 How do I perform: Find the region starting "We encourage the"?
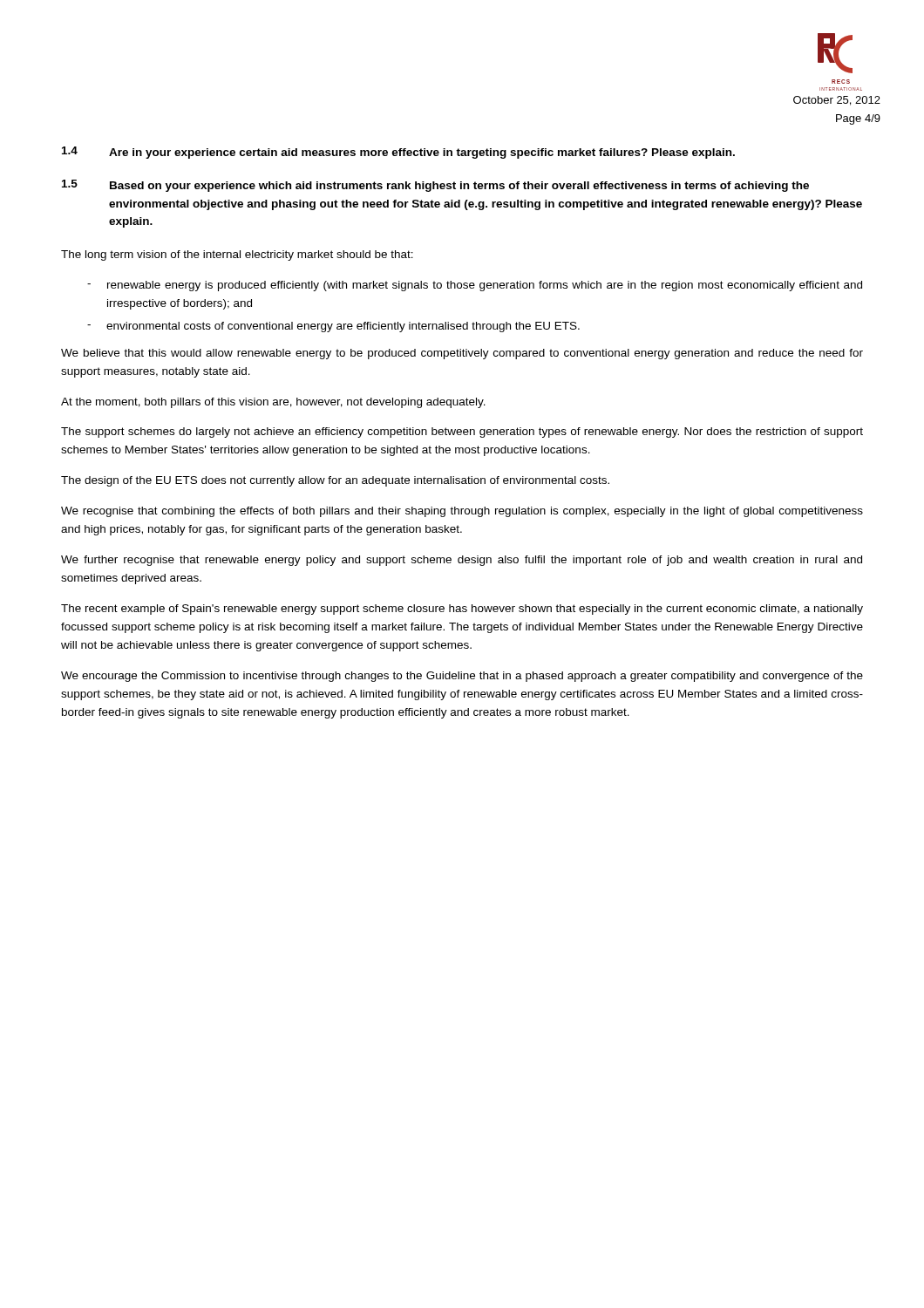coord(462,693)
